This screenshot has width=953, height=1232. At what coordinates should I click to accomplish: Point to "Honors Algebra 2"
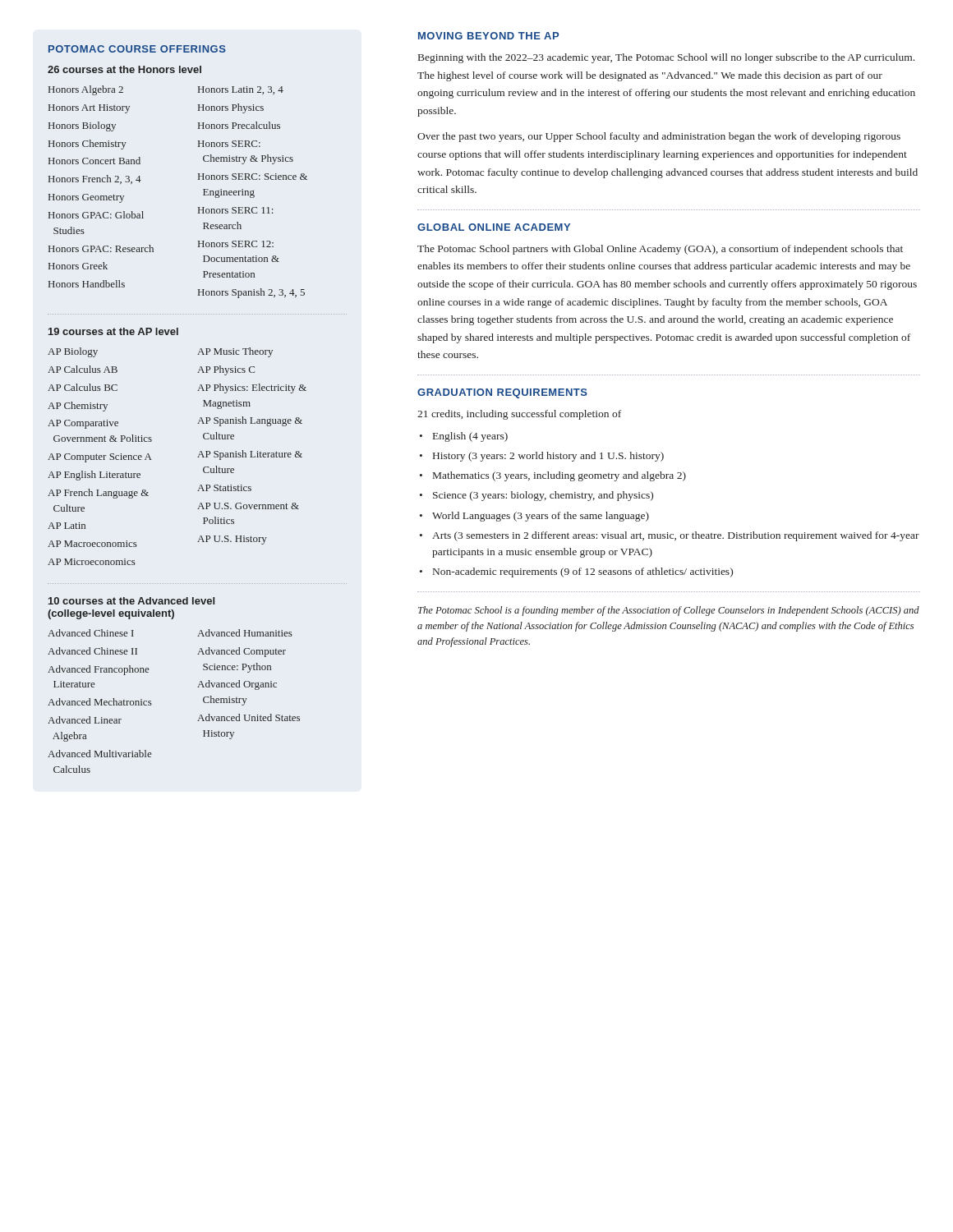[x=119, y=90]
